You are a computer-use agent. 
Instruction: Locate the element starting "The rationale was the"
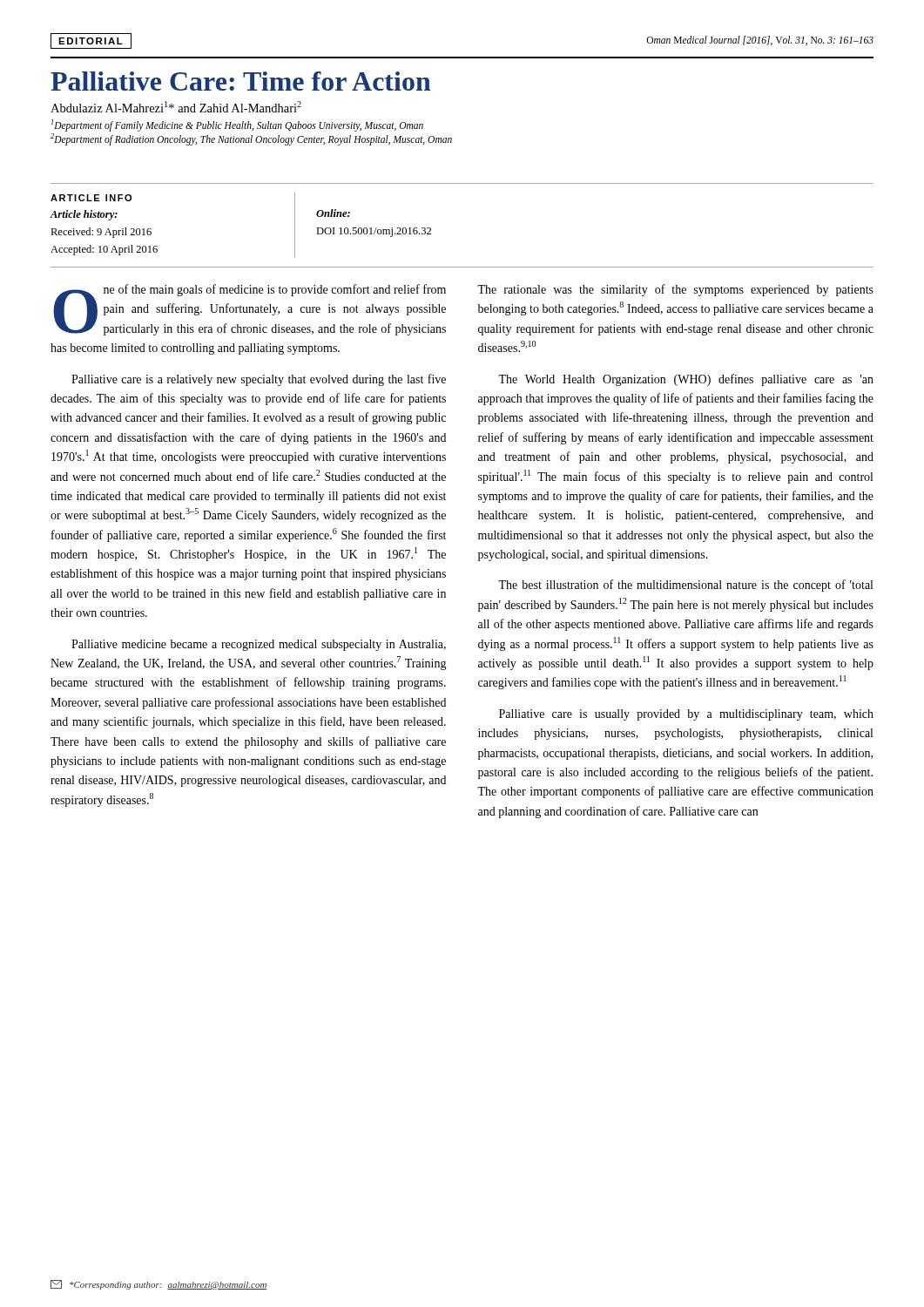click(676, 319)
